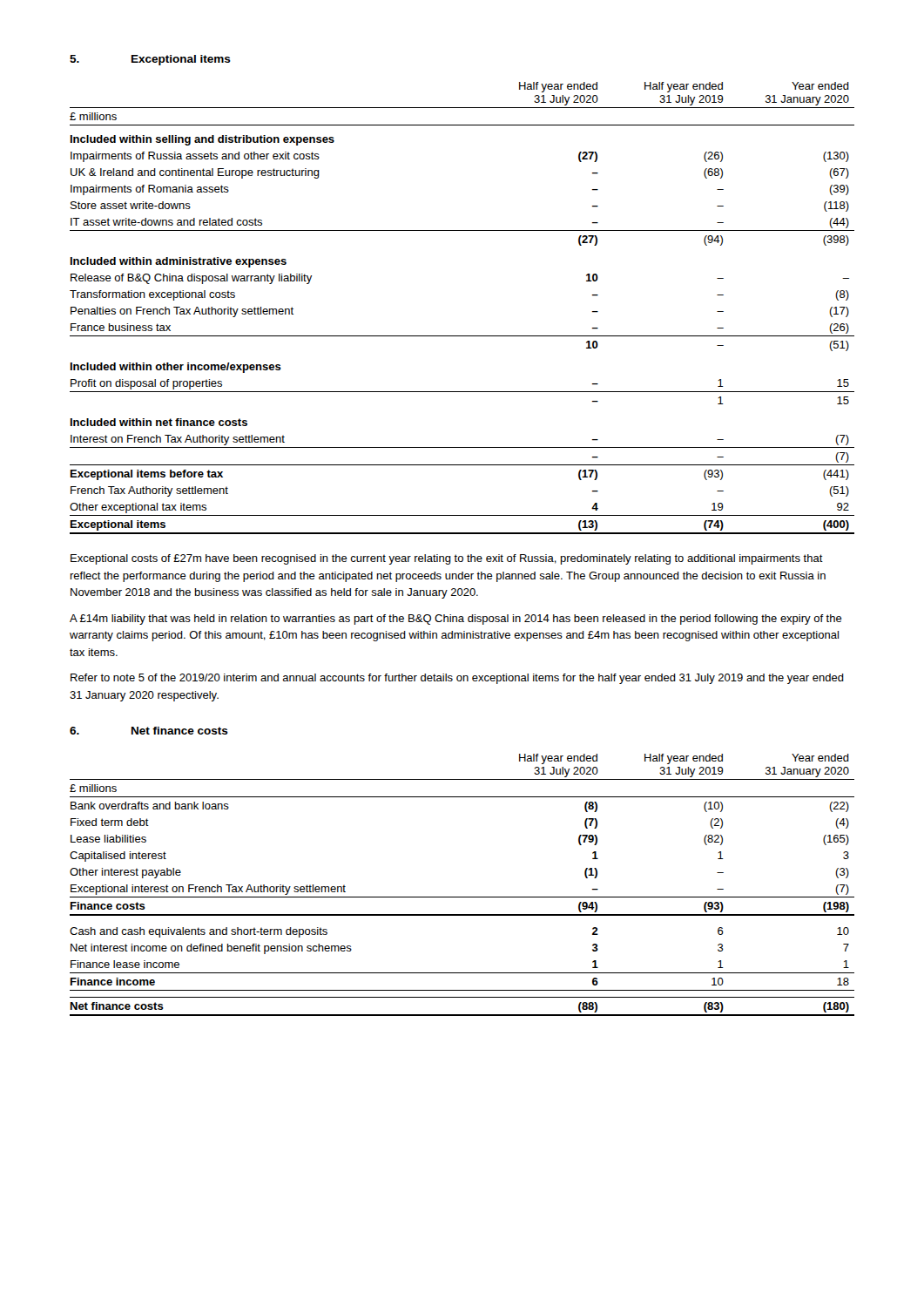Find the table that mentions "Included within net finance costs"
The image size is (924, 1307).
click(x=462, y=306)
